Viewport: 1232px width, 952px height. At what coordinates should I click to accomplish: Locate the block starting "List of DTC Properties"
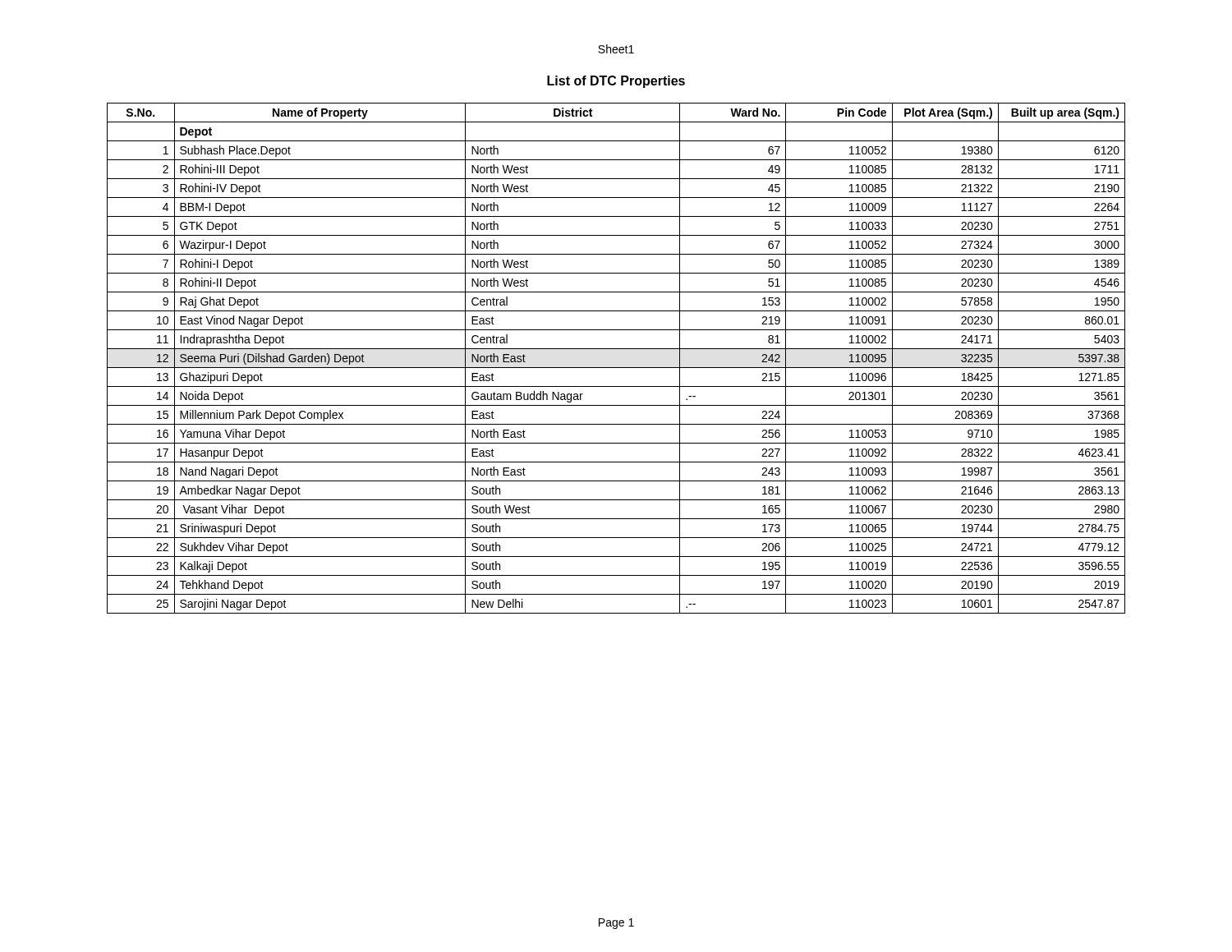(x=616, y=81)
